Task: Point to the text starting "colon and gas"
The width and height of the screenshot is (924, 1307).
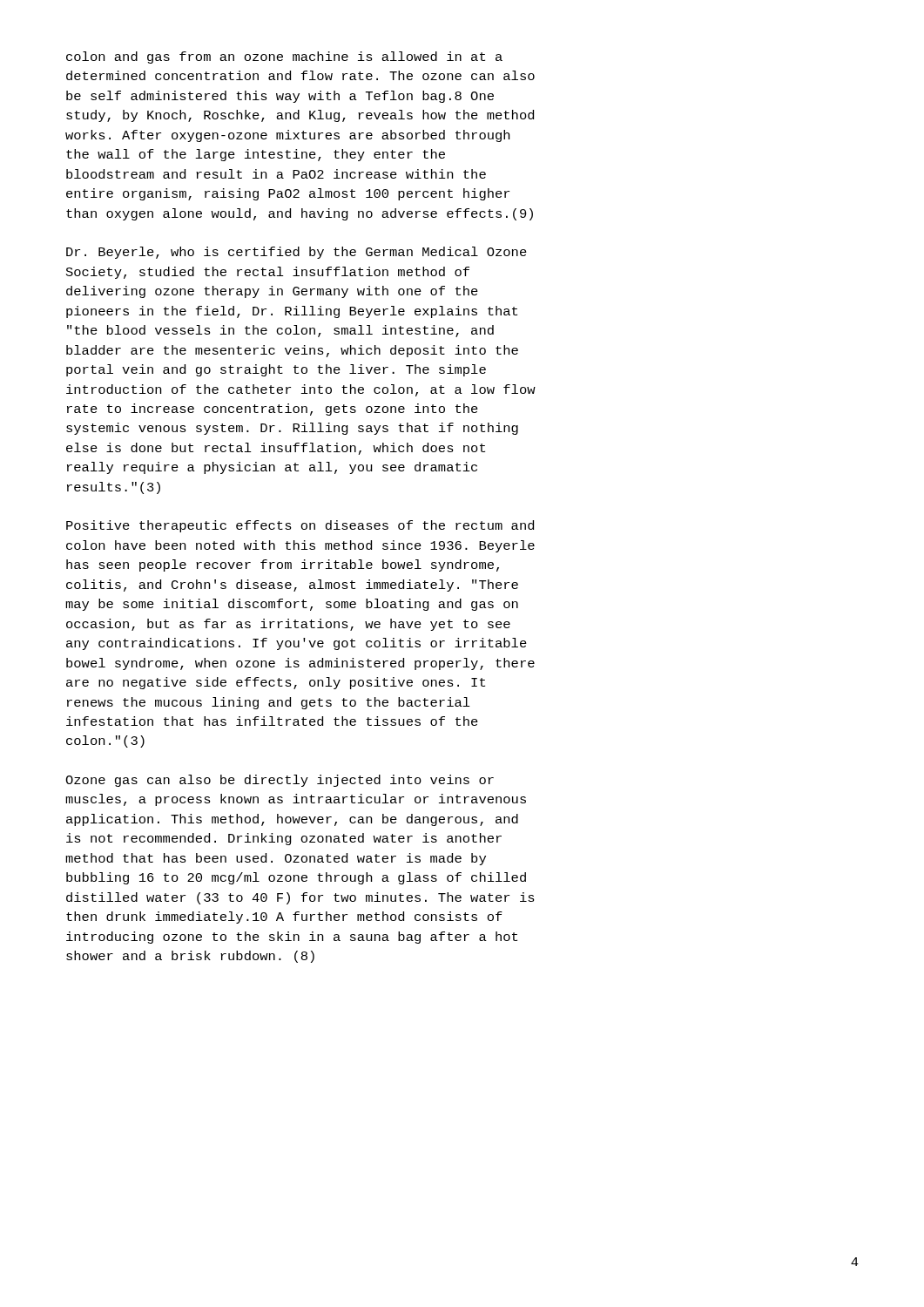Action: [300, 136]
